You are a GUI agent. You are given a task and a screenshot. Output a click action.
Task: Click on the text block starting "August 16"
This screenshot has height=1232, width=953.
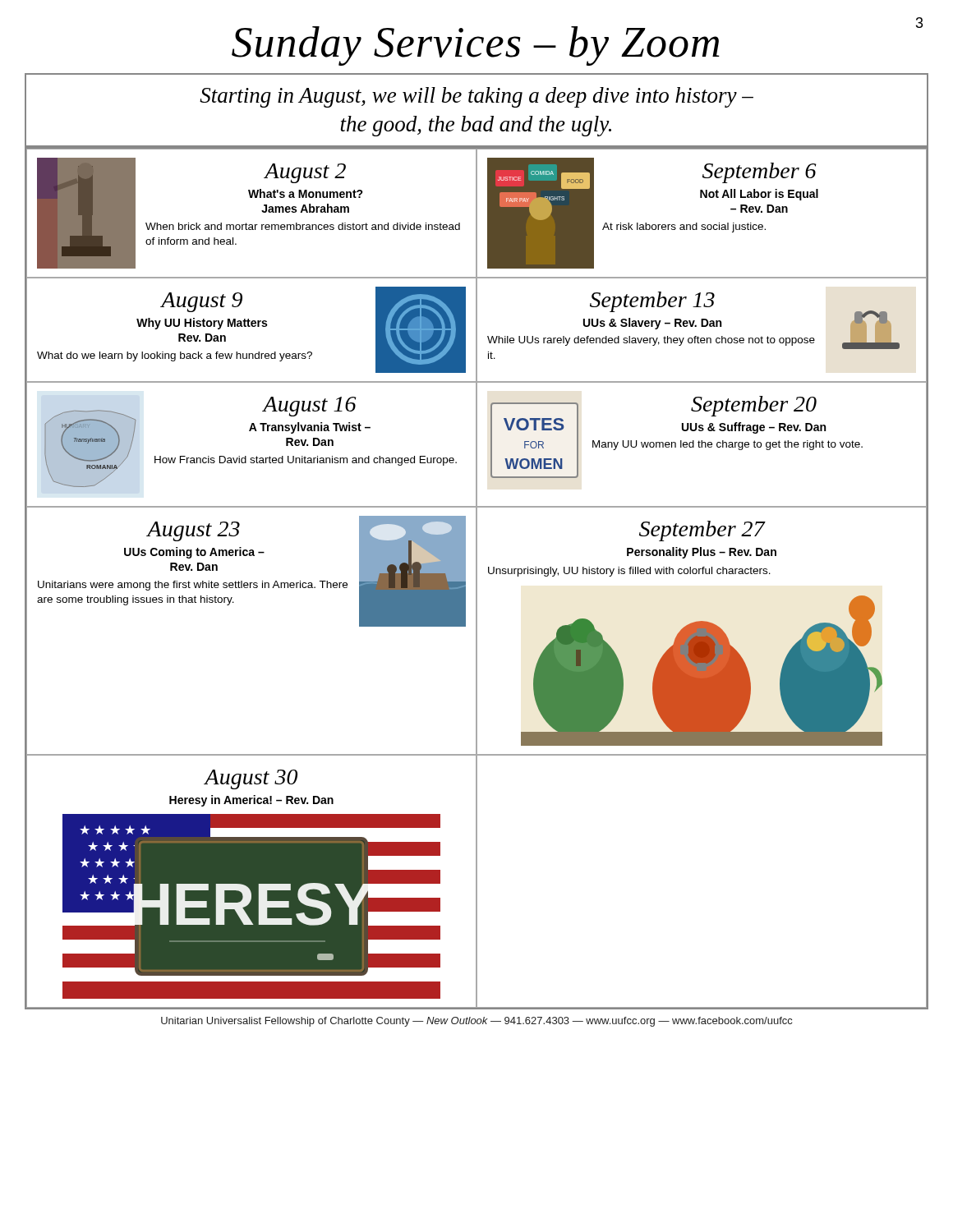310,404
